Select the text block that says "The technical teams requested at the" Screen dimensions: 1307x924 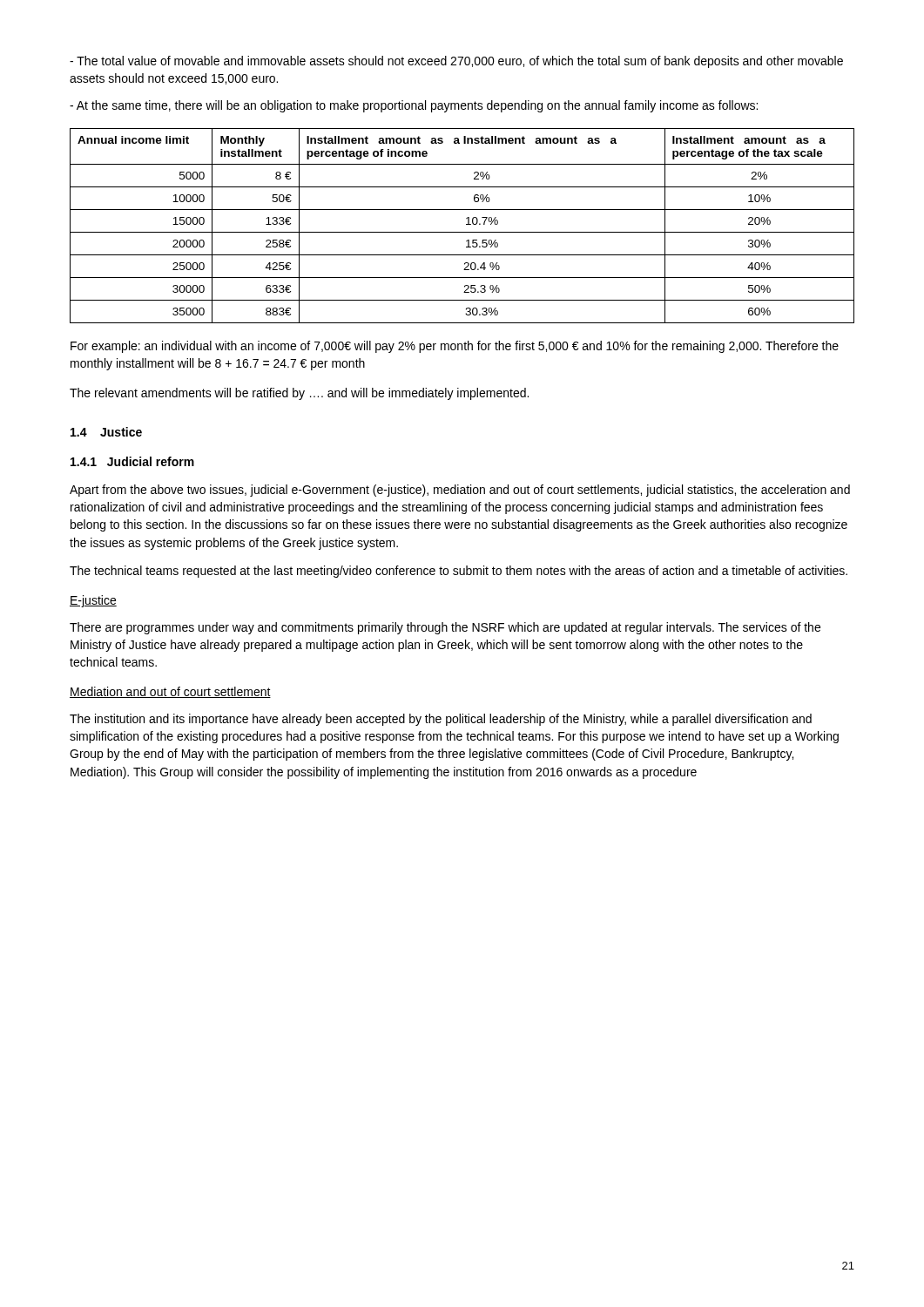tap(459, 571)
